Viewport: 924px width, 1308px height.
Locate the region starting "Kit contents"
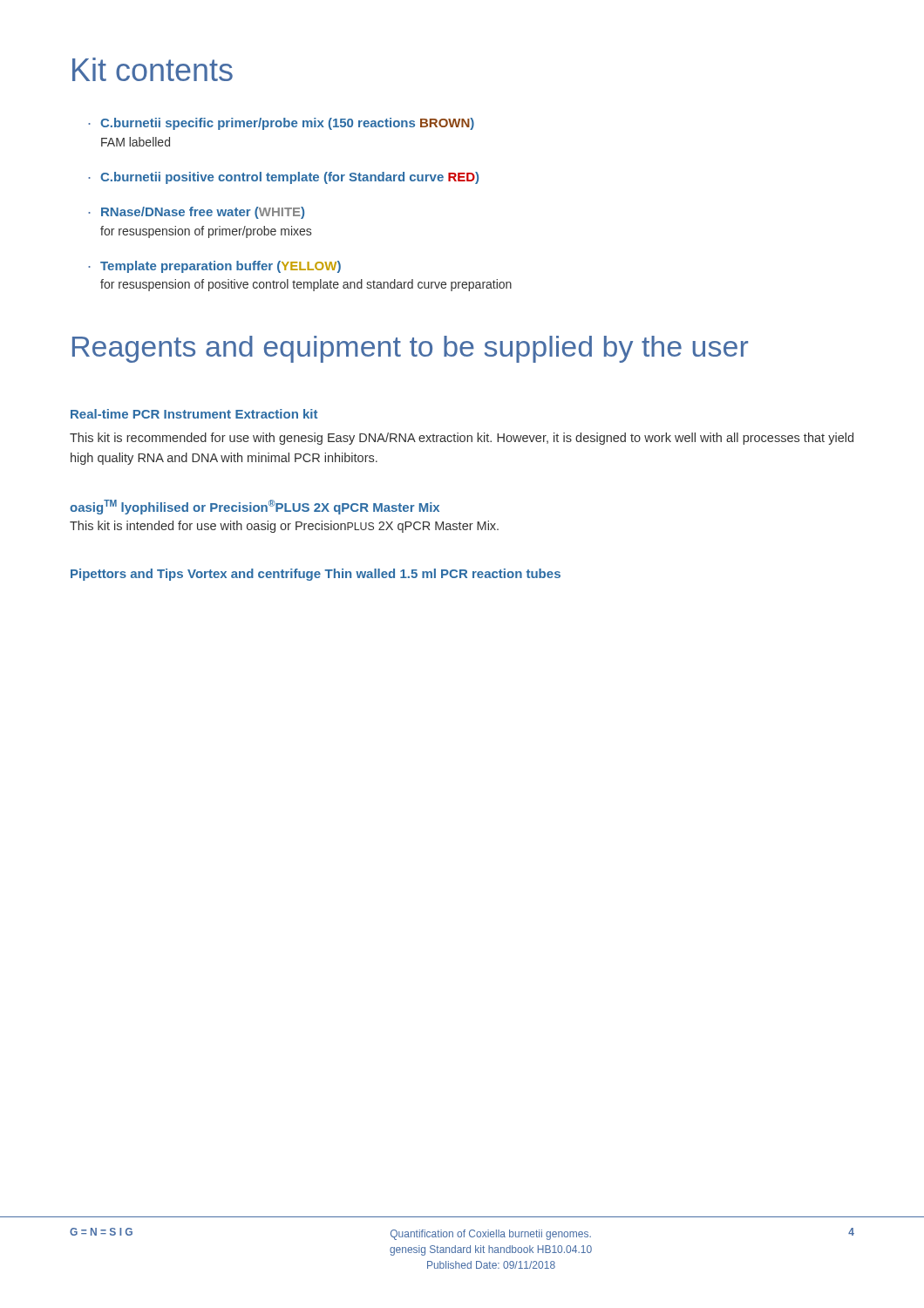click(152, 71)
